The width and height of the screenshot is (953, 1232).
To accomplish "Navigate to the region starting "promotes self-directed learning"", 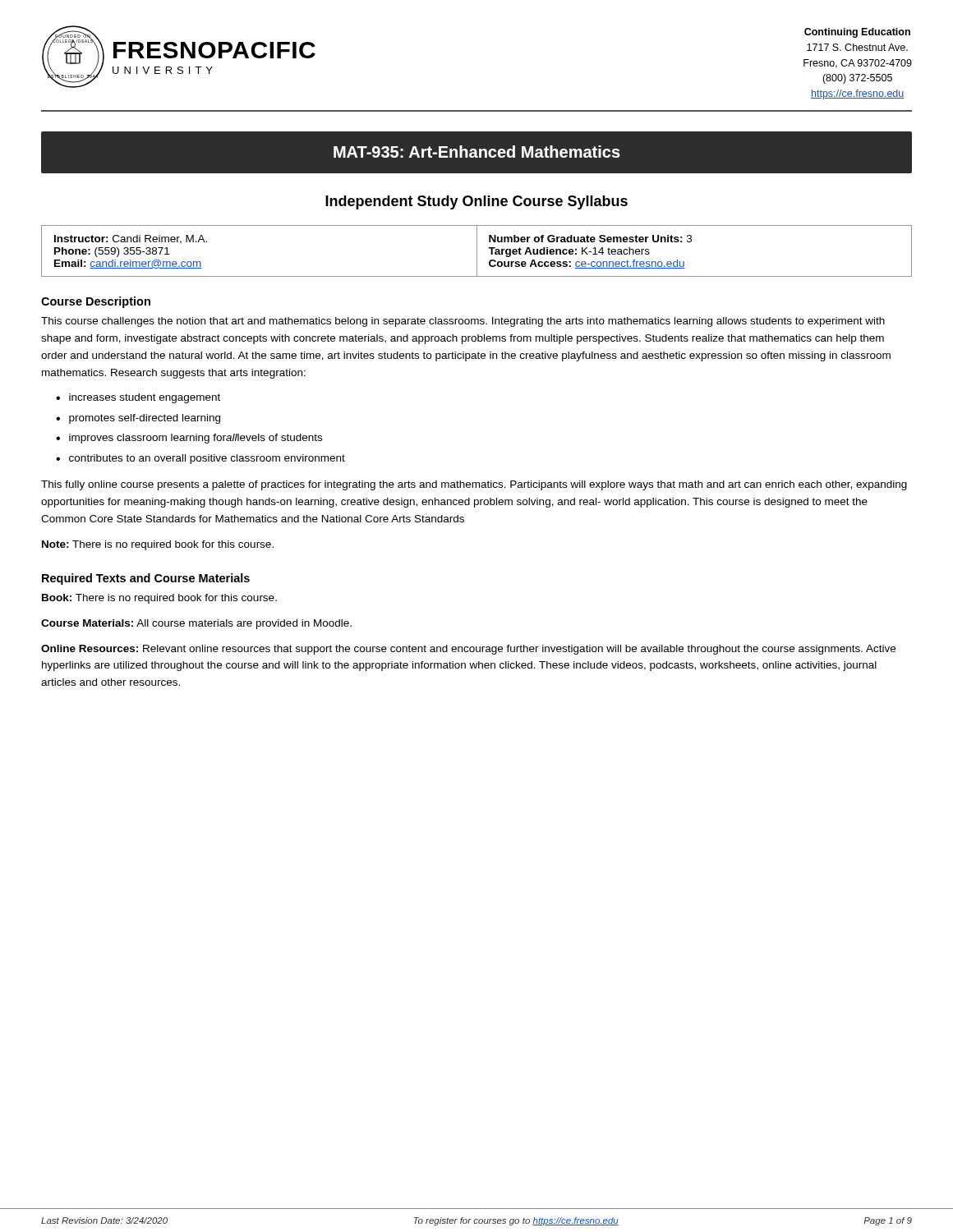I will (x=145, y=418).
